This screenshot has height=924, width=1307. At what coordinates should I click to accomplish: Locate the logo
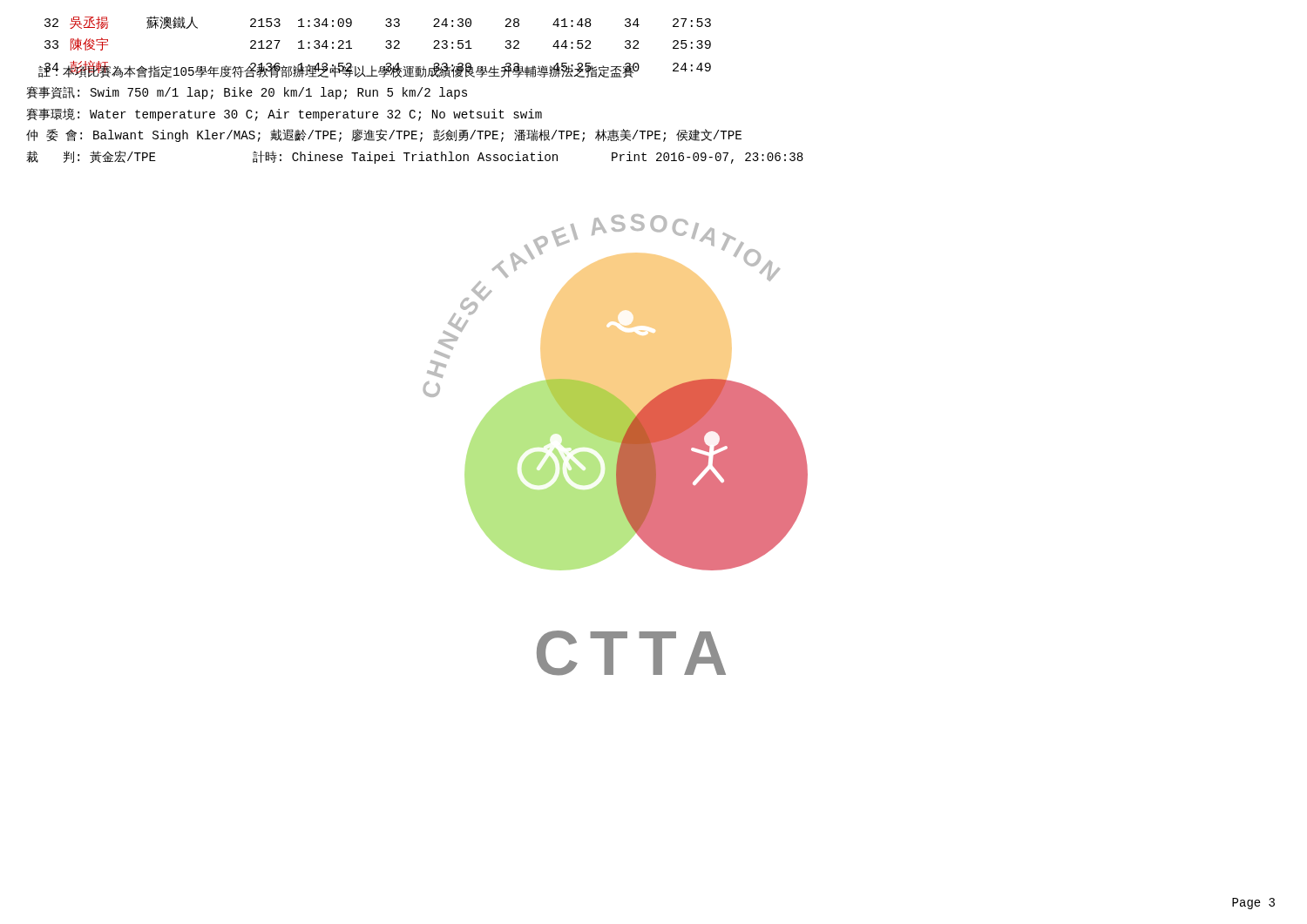tap(654, 457)
